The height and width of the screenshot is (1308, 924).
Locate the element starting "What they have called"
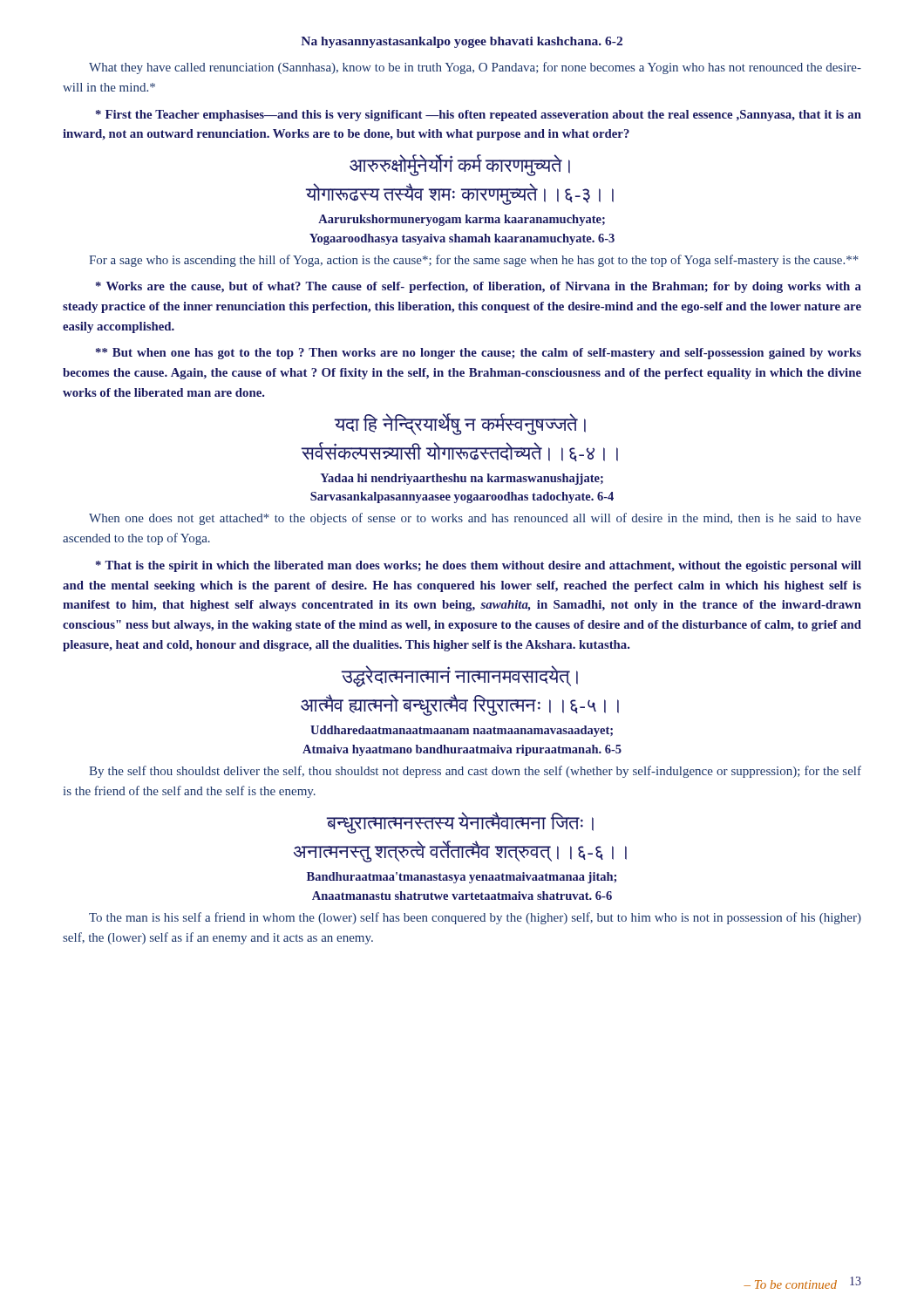tap(462, 77)
